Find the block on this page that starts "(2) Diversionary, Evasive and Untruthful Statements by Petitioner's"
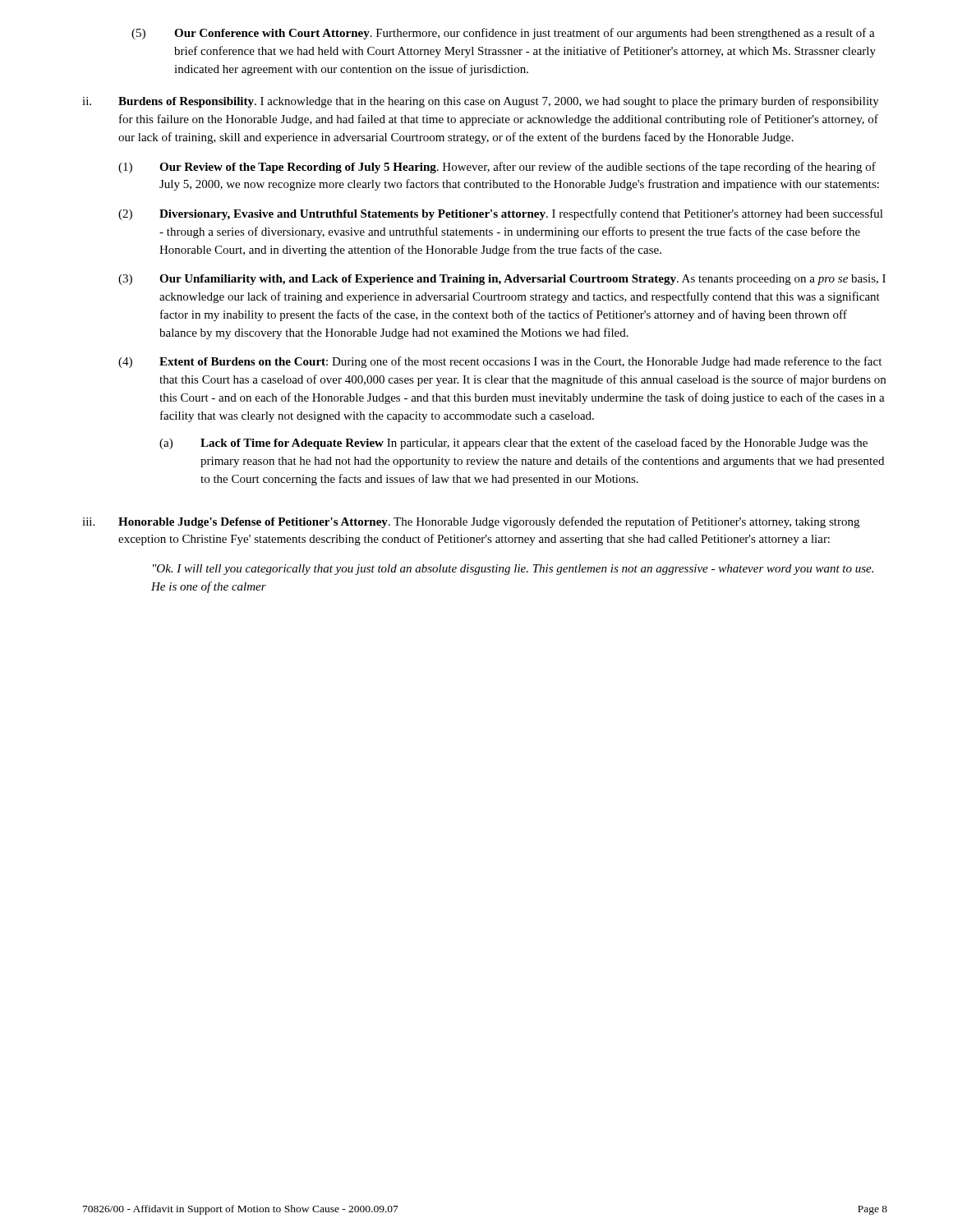Screen dimensions: 1232x953 503,232
